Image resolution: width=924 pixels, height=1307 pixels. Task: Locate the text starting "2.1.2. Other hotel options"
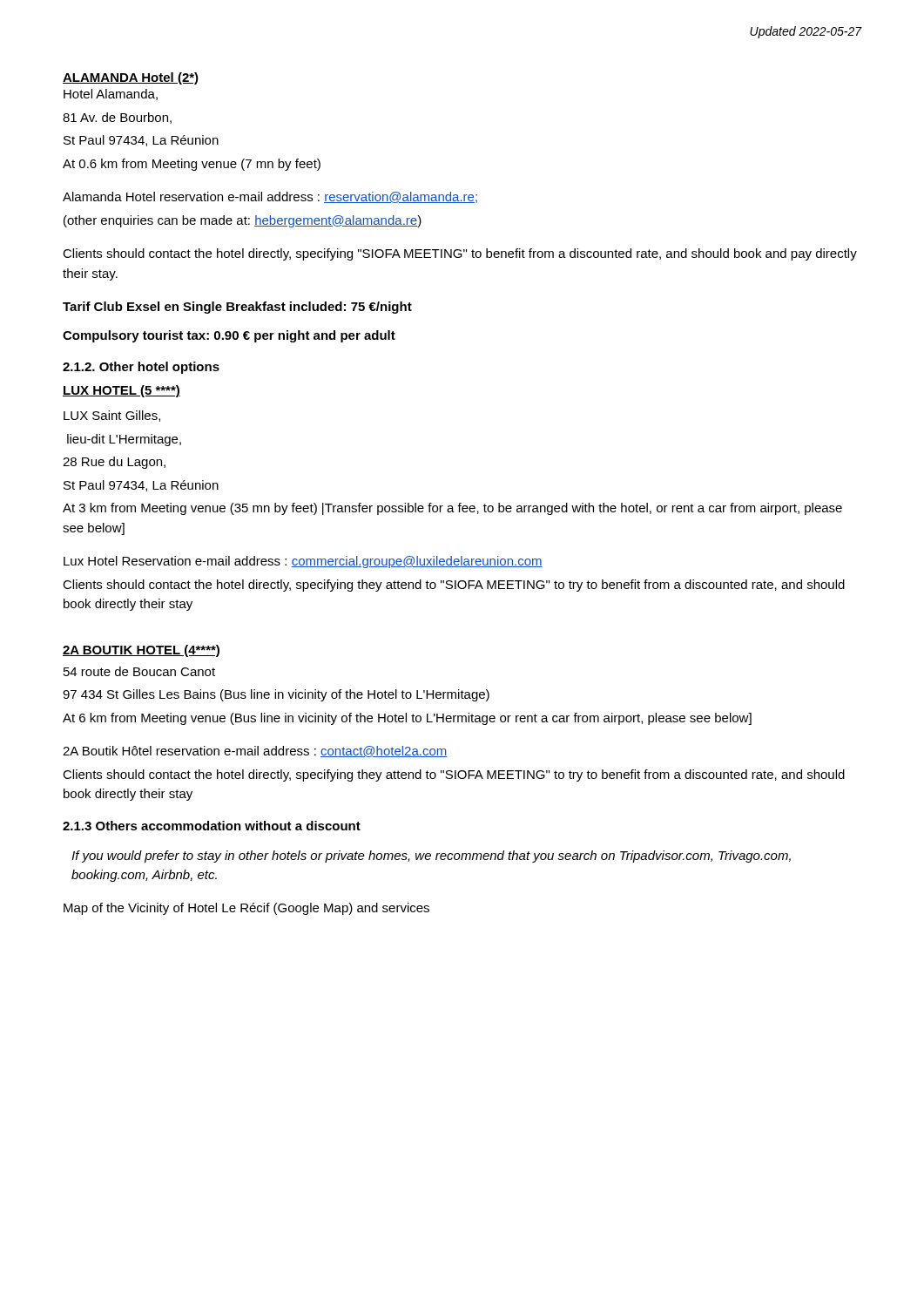point(141,366)
